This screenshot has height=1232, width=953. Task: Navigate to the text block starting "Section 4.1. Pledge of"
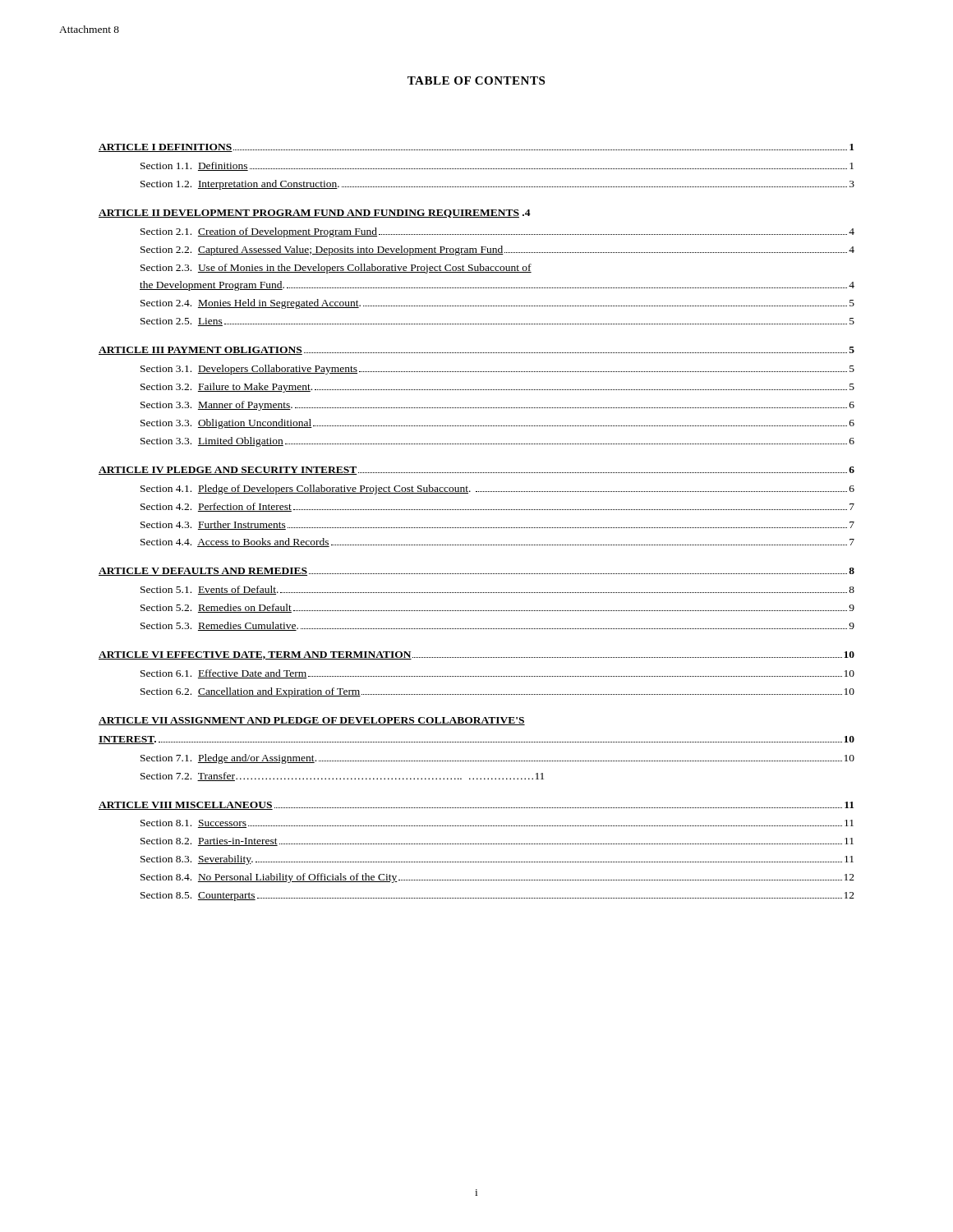[497, 489]
